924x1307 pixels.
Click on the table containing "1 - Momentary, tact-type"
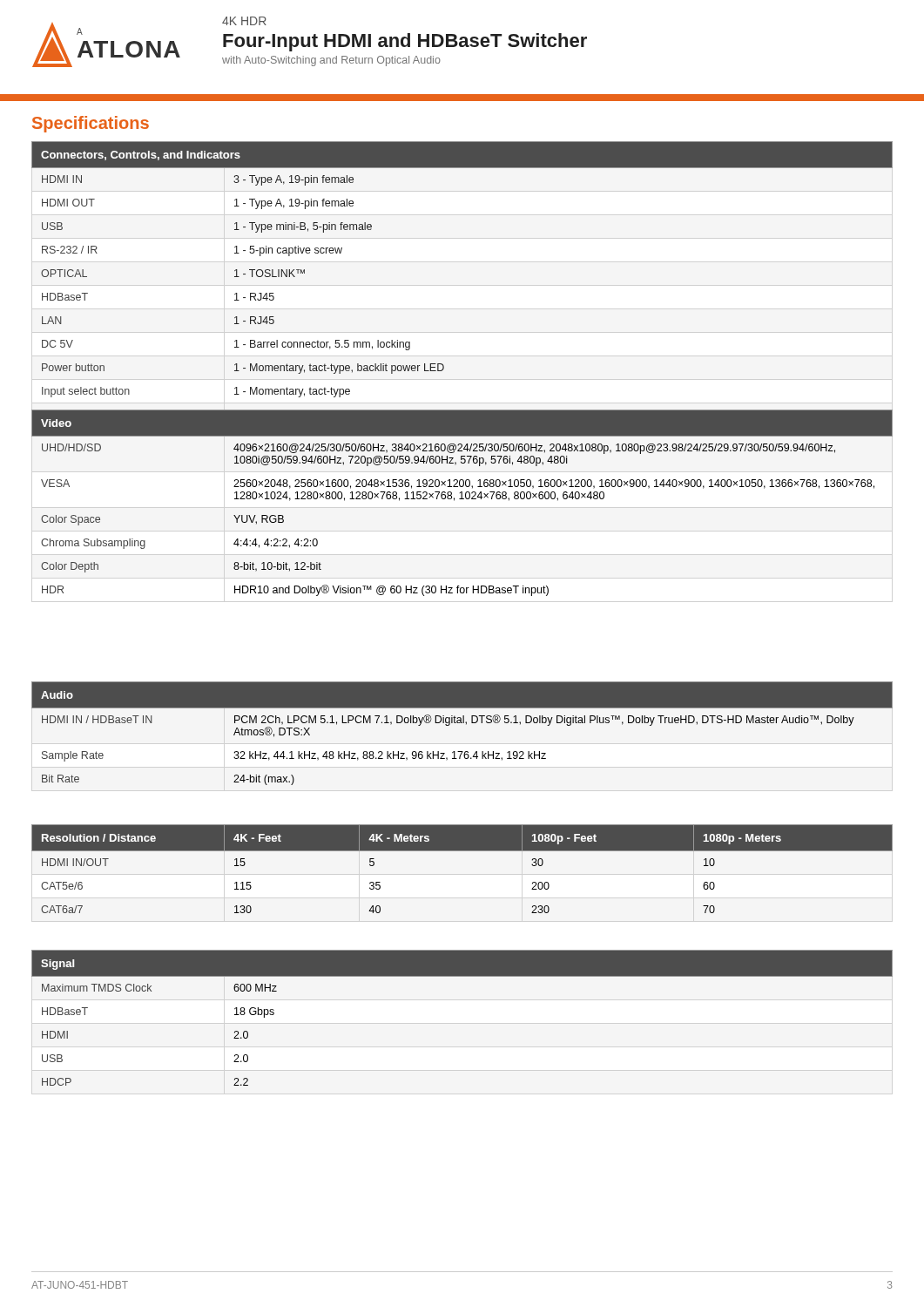(462, 288)
